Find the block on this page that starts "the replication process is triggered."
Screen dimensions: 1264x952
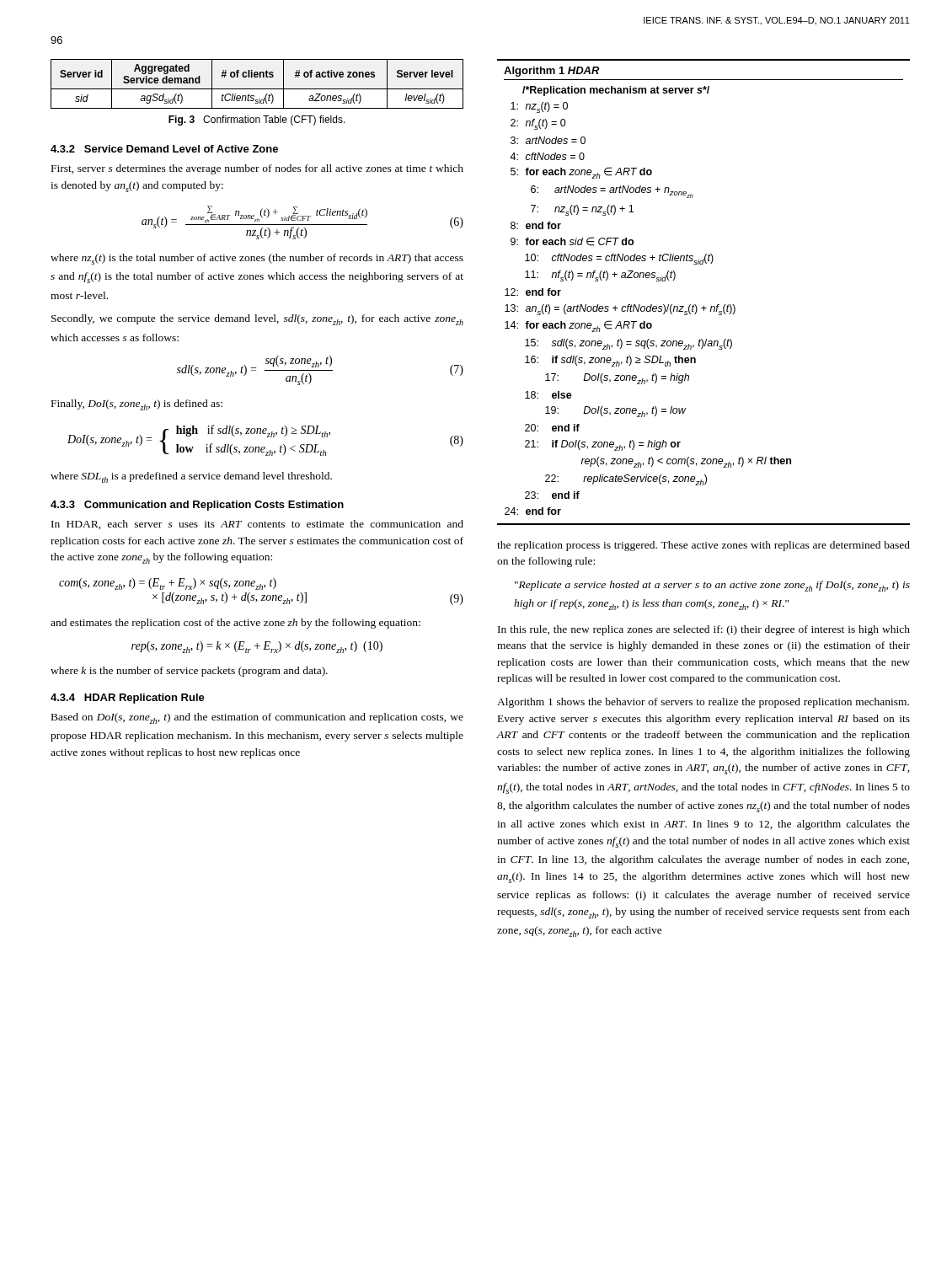703,553
